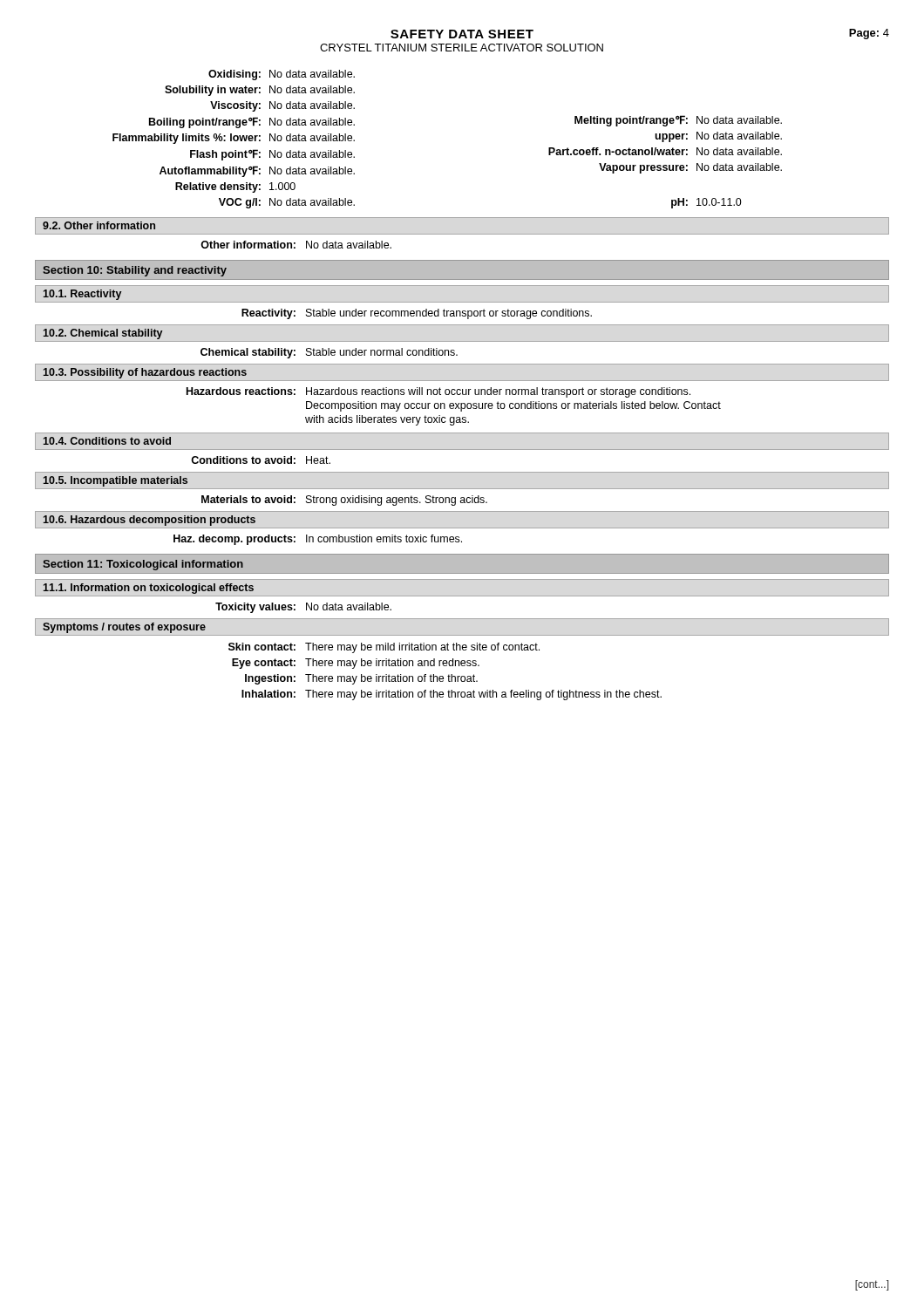The image size is (924, 1308).
Task: Point to the passage starting "Eye contact: There may be irritation and"
Action: pyautogui.click(x=462, y=663)
